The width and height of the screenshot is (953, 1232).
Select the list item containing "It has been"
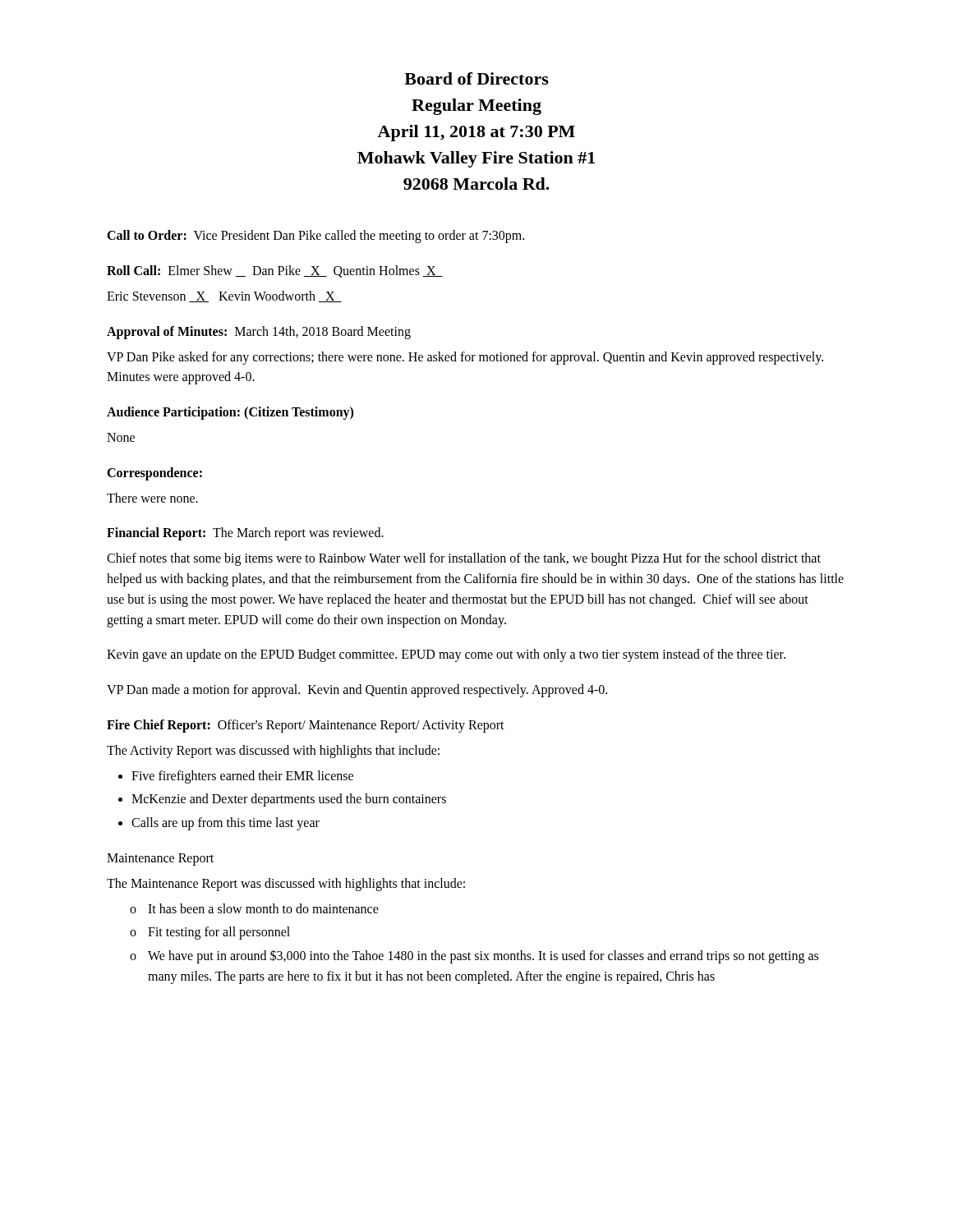tap(263, 908)
